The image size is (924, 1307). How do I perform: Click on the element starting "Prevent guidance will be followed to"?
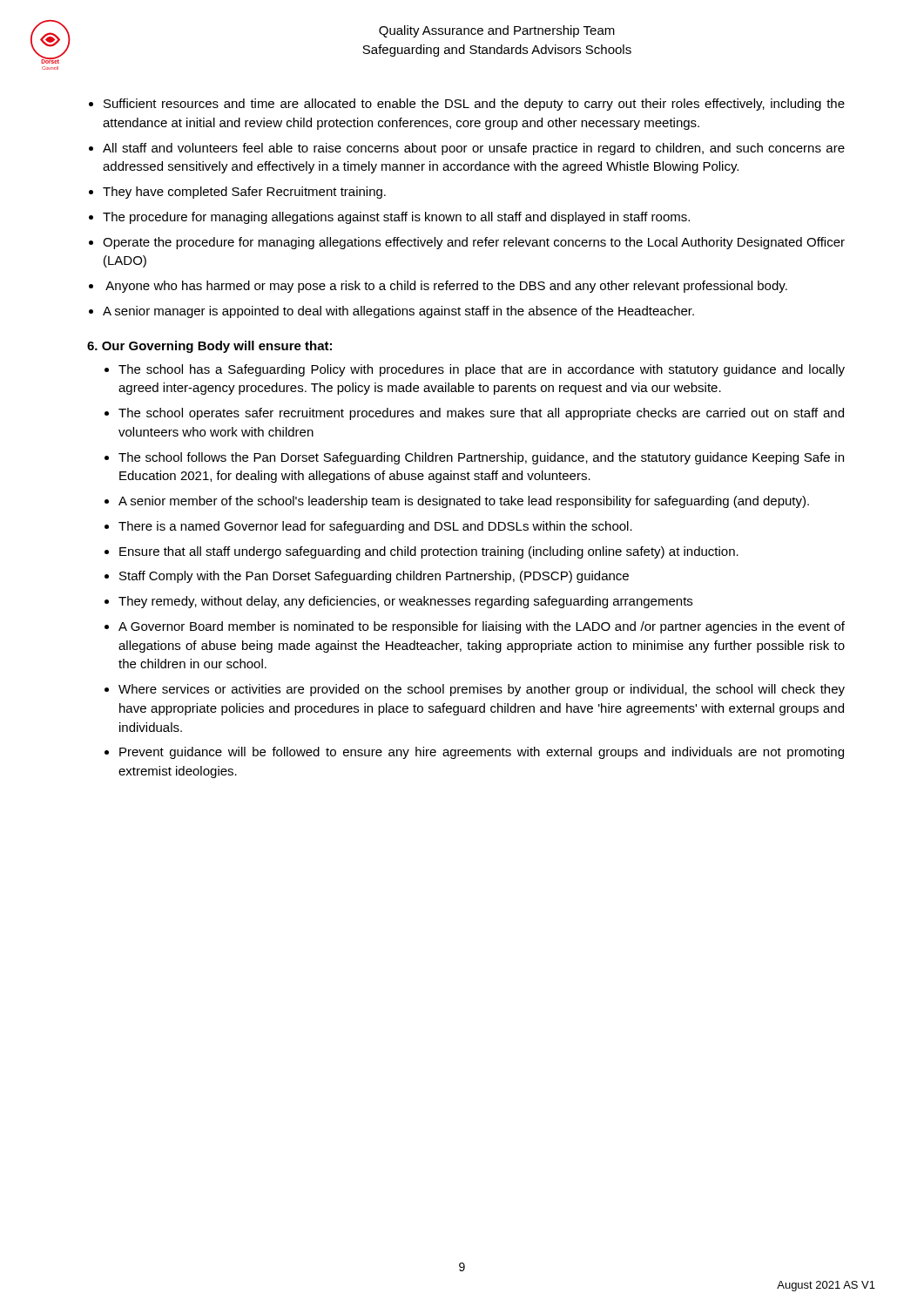(482, 761)
